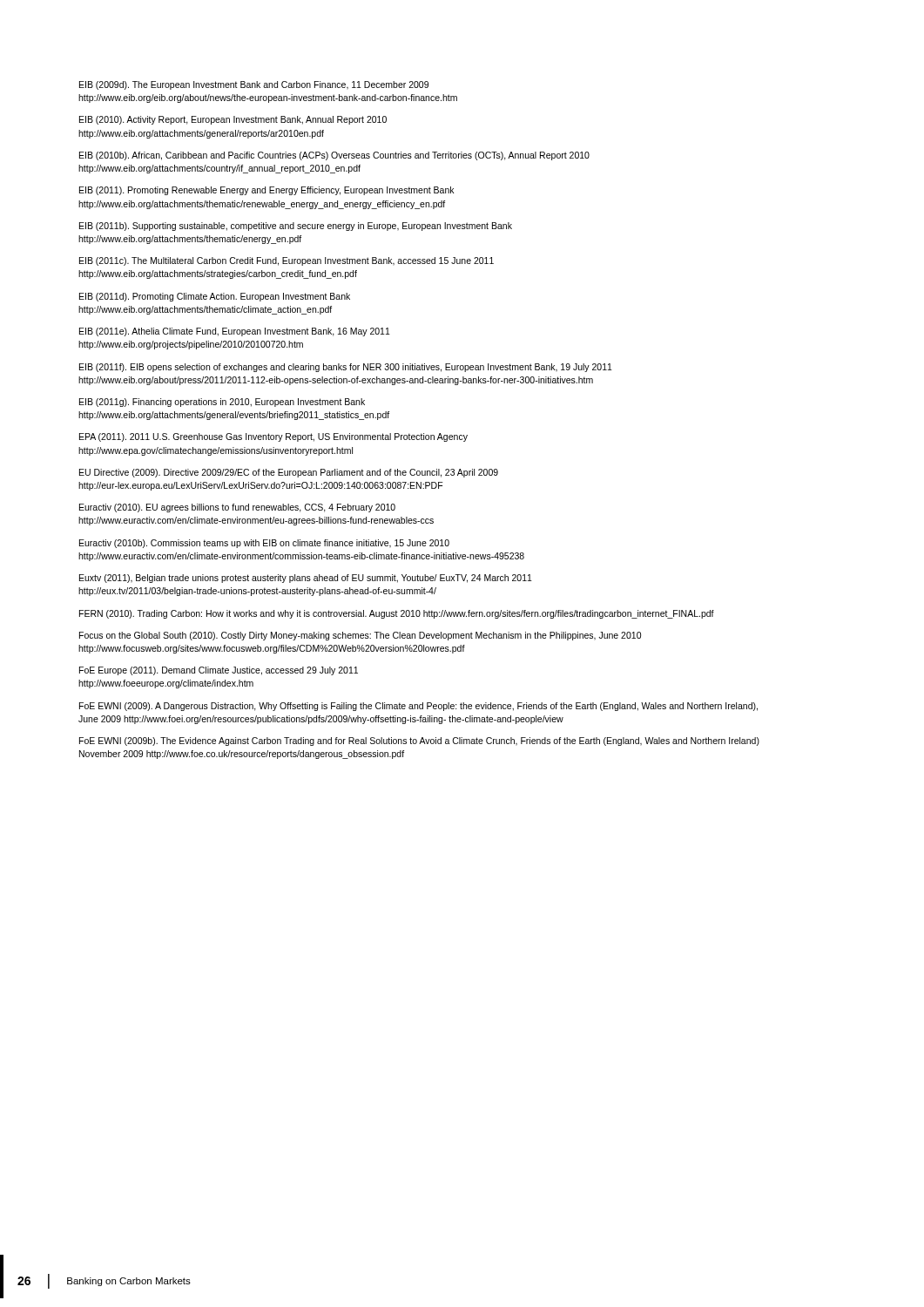Viewport: 924px width, 1307px height.
Task: Locate the text starting "Focus on the Global South (2010)."
Action: pyautogui.click(x=360, y=642)
